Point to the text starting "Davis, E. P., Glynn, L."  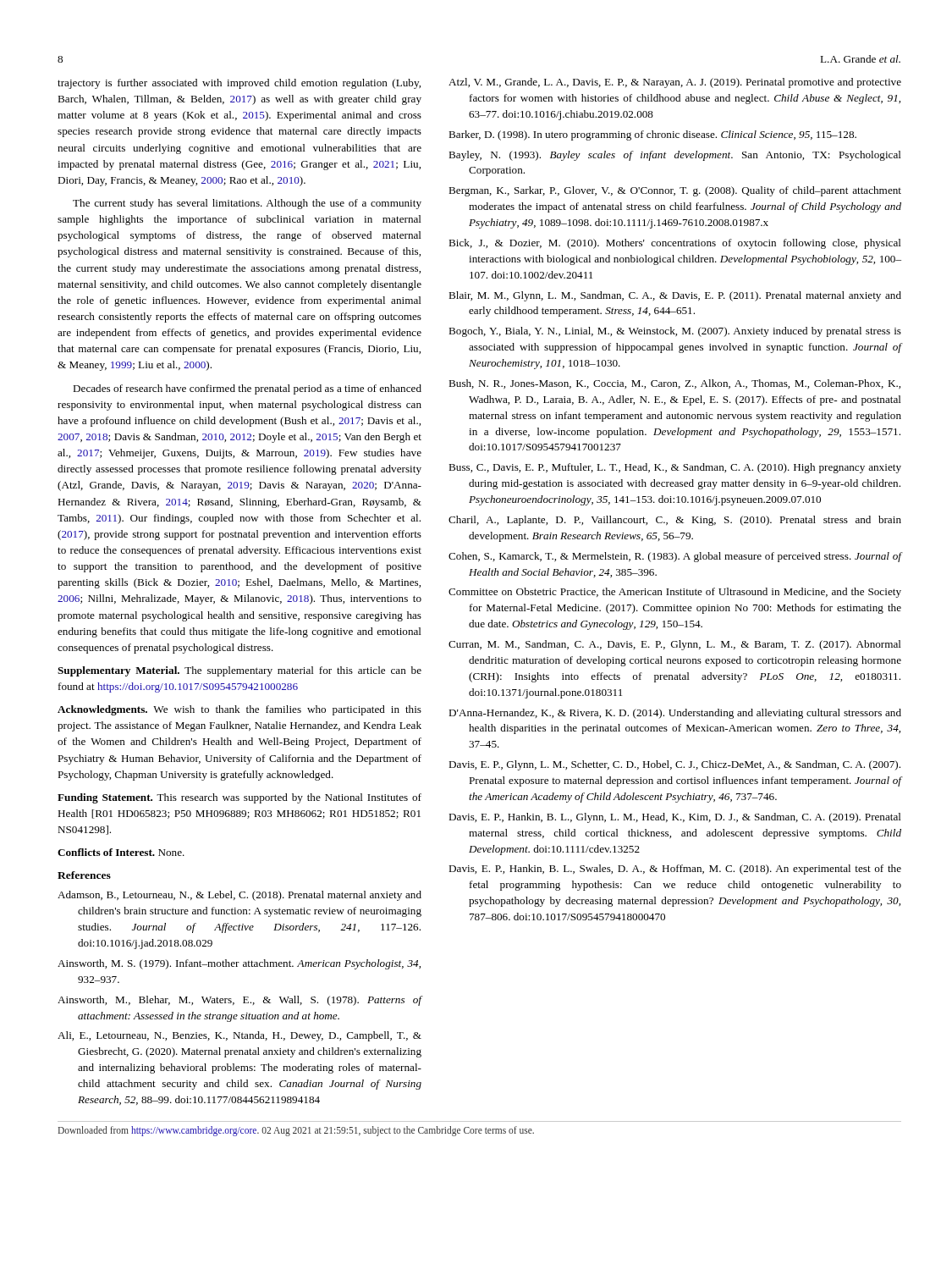[675, 780]
